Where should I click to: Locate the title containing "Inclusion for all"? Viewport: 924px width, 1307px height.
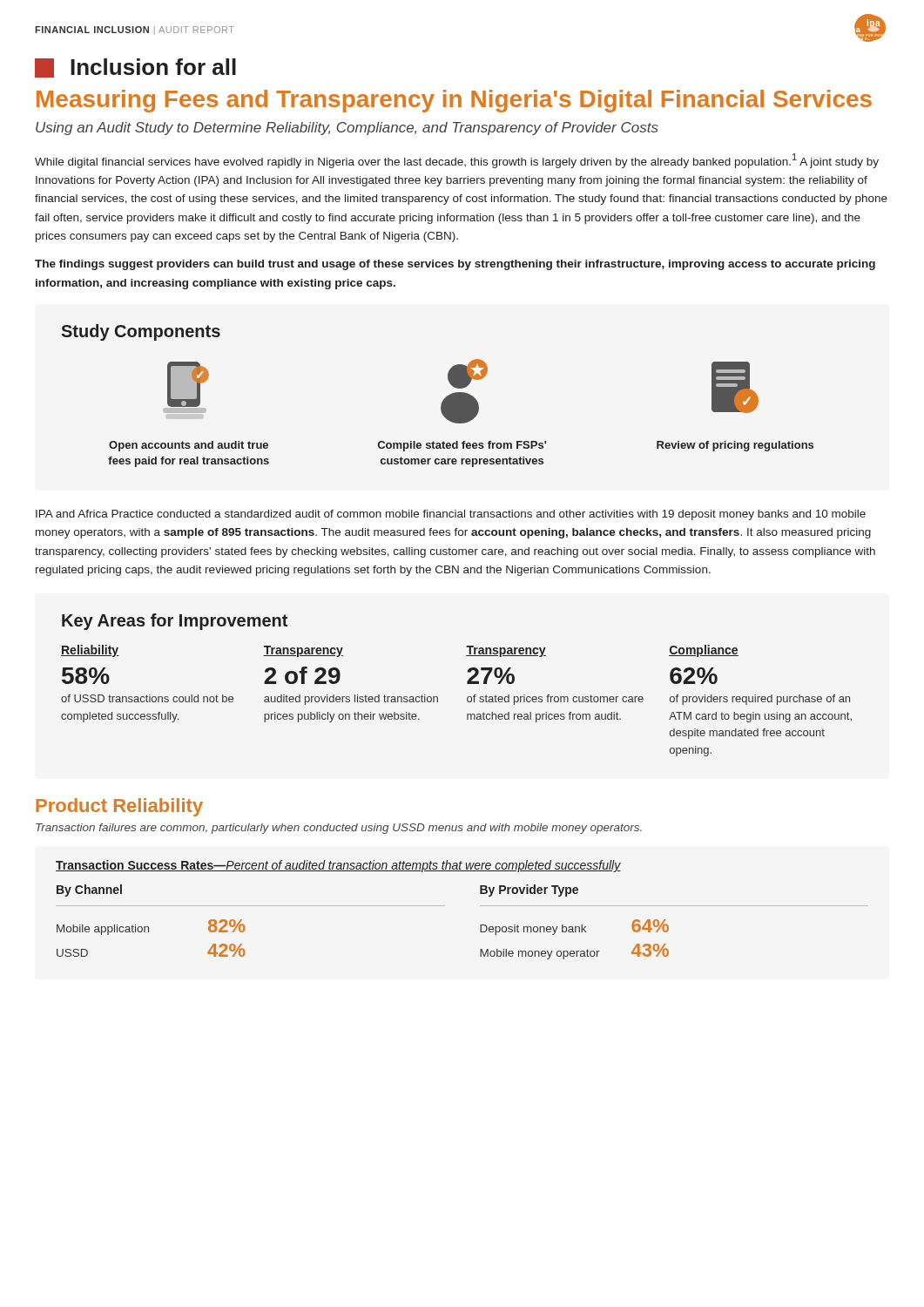point(136,68)
